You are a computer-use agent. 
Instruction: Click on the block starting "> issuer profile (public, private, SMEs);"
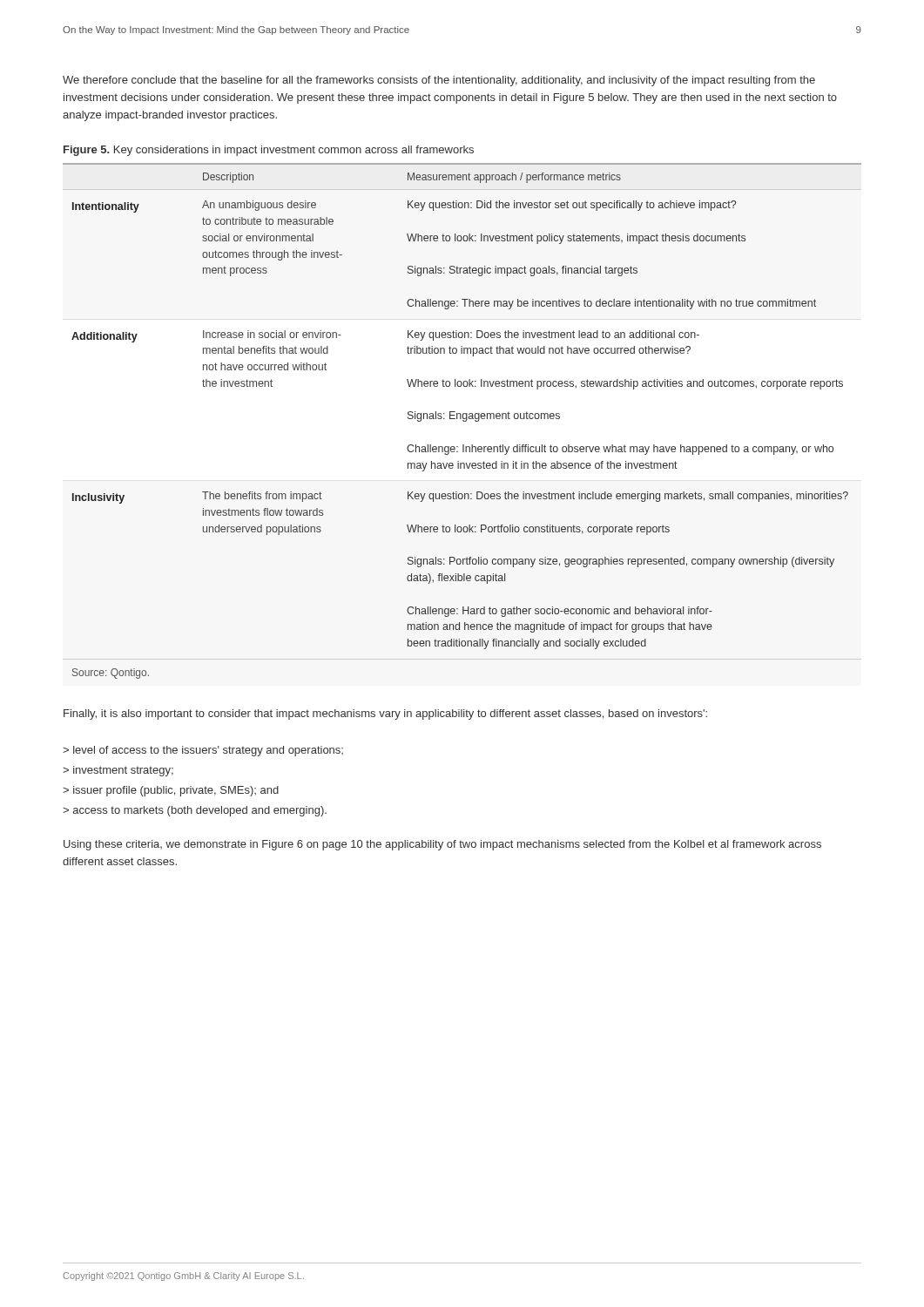(x=171, y=790)
